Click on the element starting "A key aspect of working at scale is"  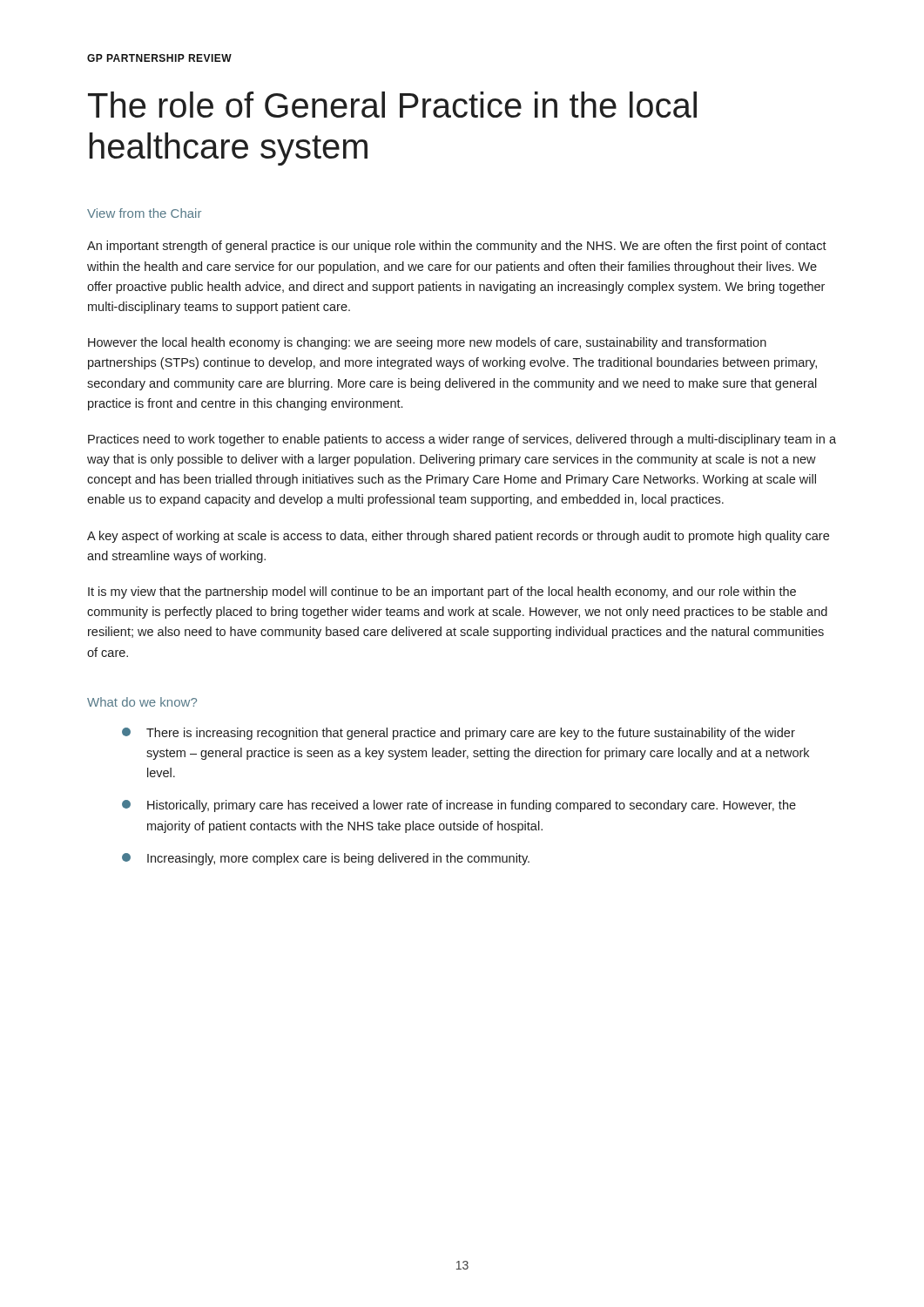(x=458, y=546)
